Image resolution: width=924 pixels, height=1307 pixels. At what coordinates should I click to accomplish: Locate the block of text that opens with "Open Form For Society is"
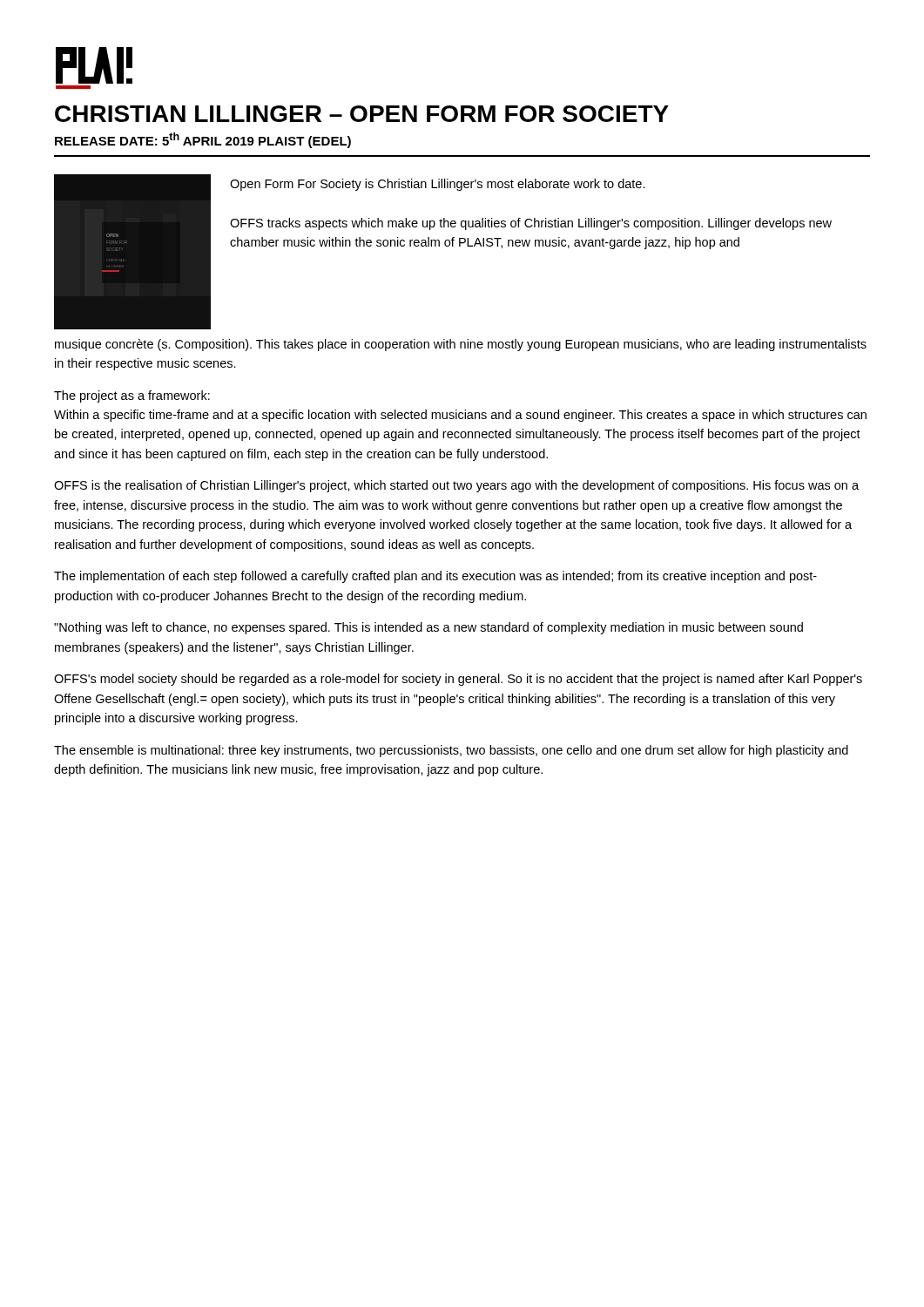(531, 213)
